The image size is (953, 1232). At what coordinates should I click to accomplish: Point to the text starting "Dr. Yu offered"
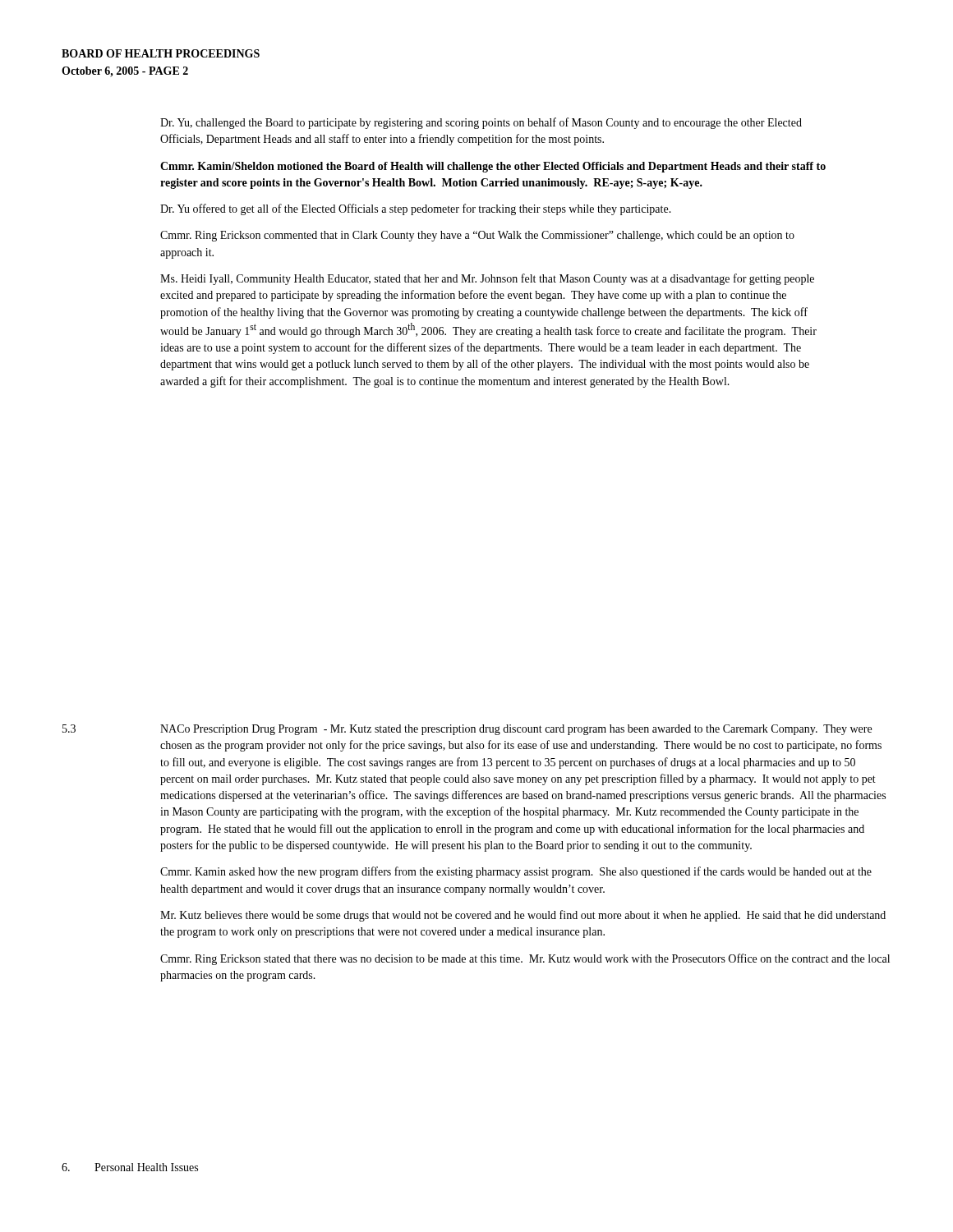(497, 210)
